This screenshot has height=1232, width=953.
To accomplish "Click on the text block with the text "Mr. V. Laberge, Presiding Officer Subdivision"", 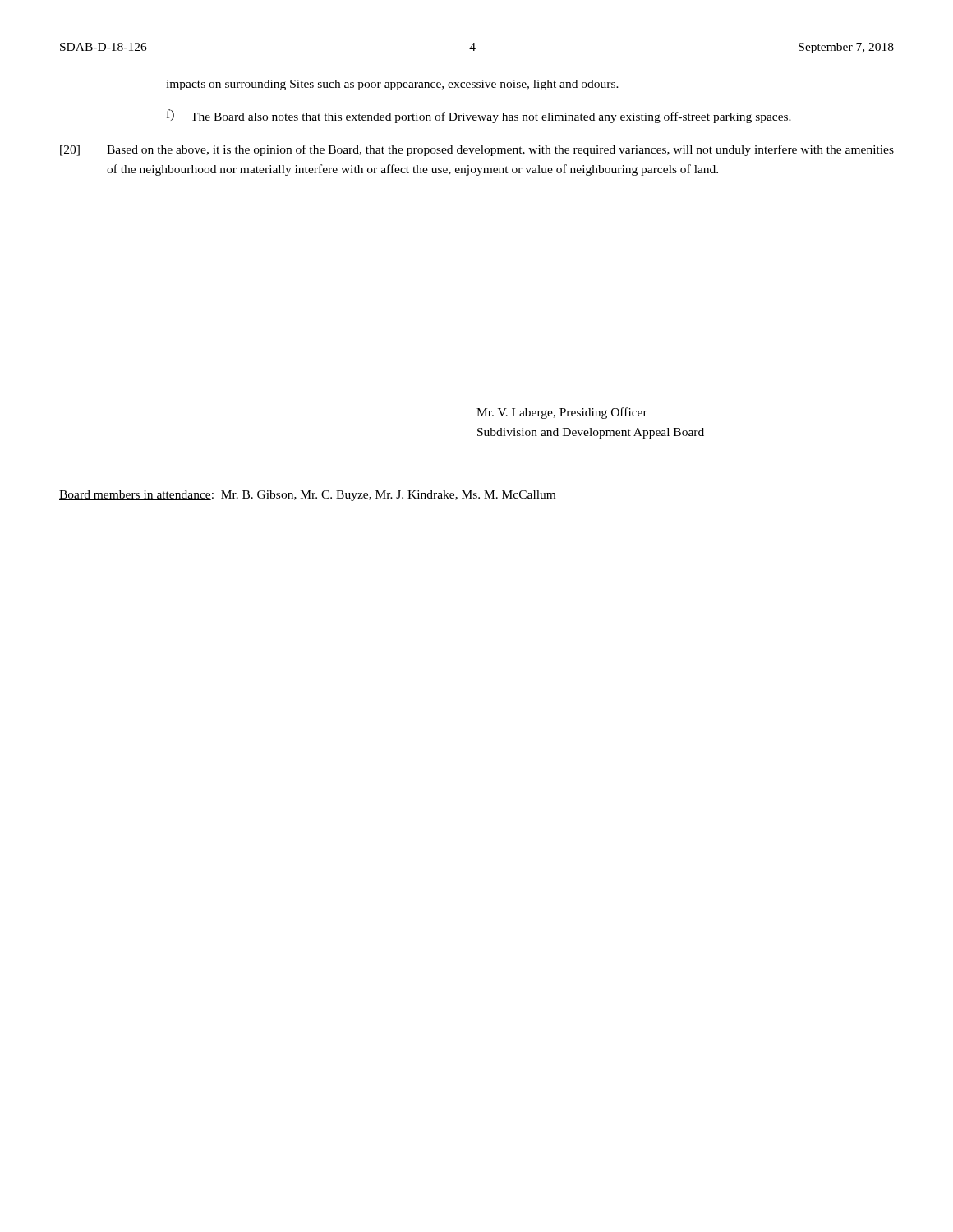I will pos(590,422).
